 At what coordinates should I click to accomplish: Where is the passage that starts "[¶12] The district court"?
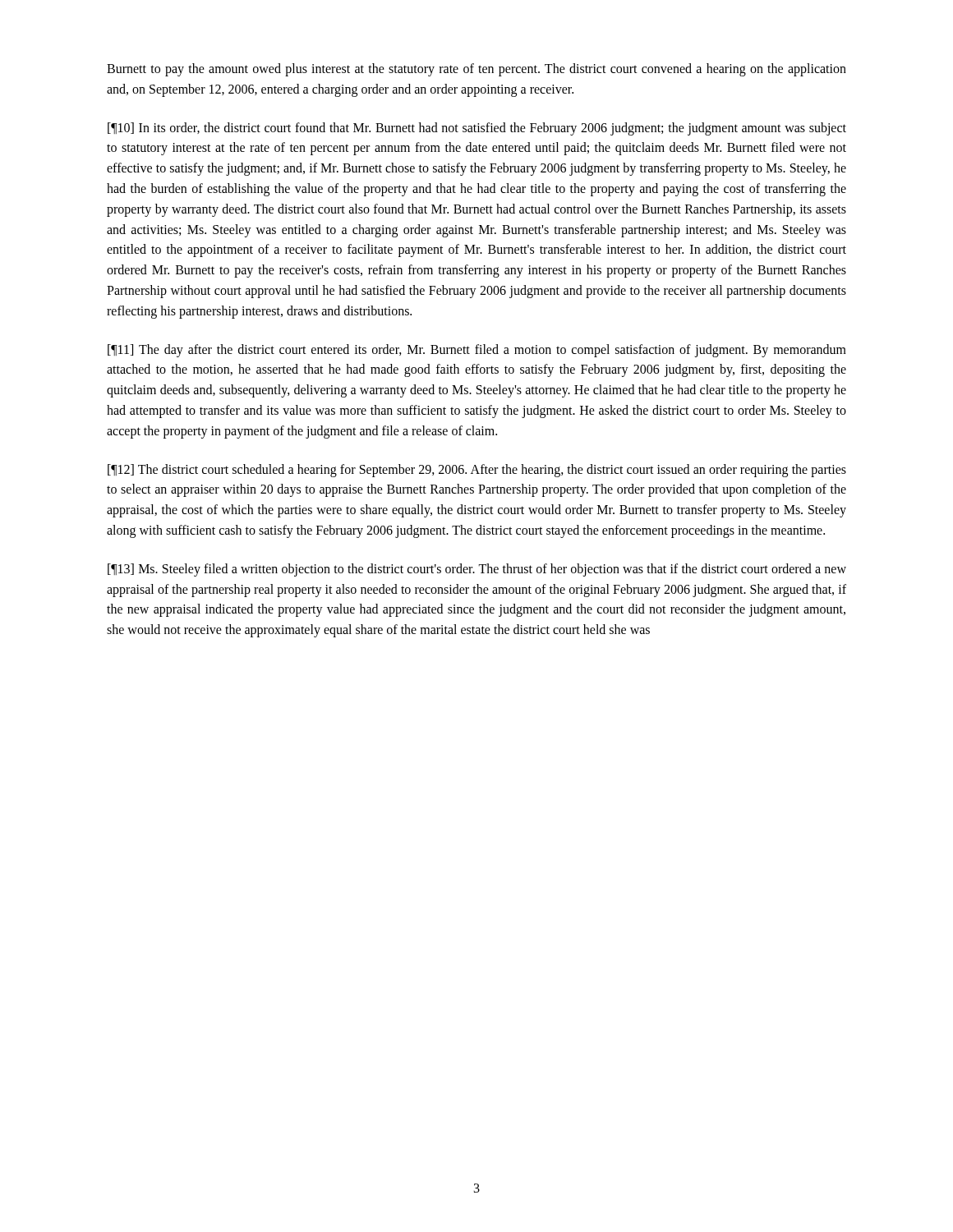click(x=476, y=500)
